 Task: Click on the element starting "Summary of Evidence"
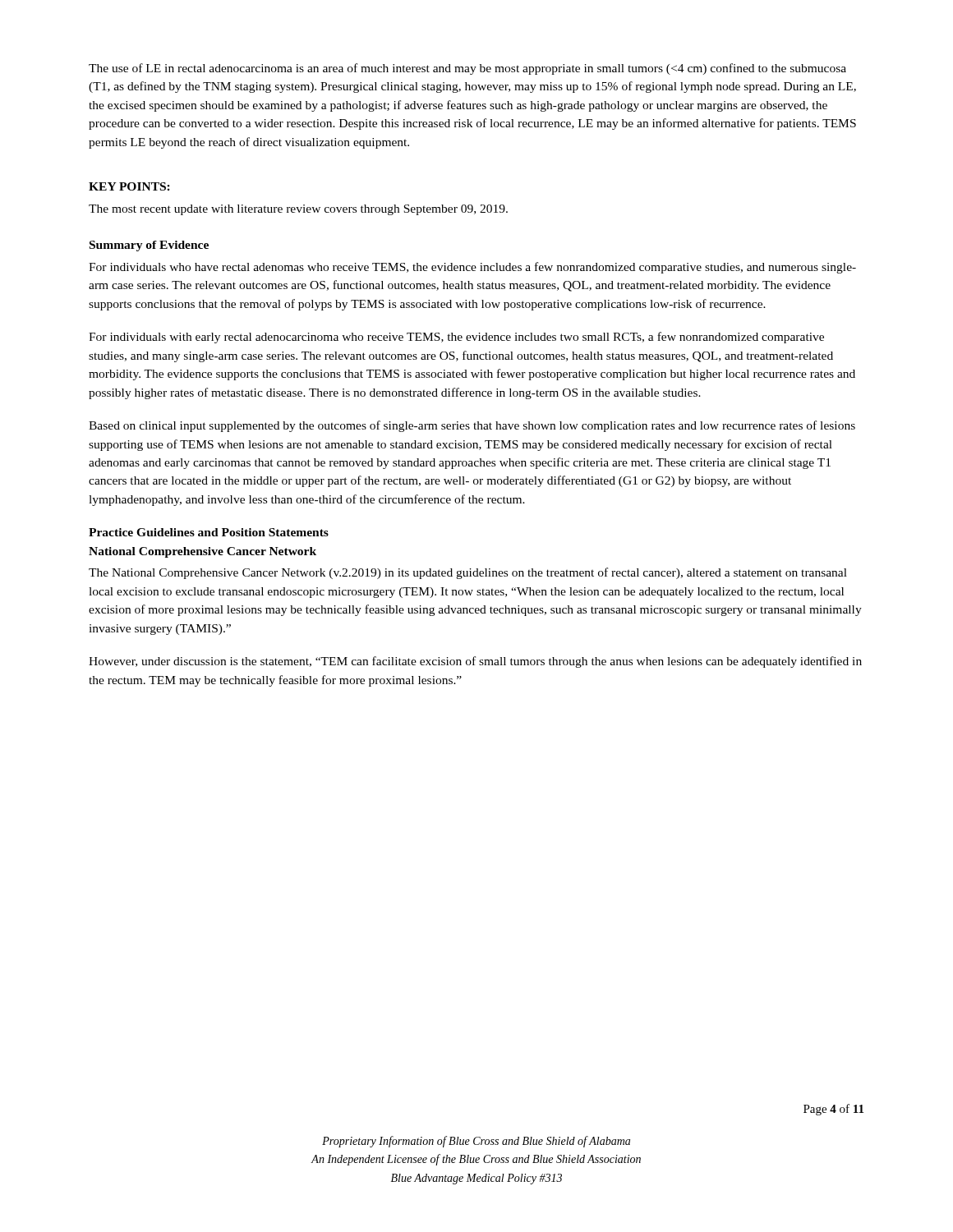(x=149, y=245)
